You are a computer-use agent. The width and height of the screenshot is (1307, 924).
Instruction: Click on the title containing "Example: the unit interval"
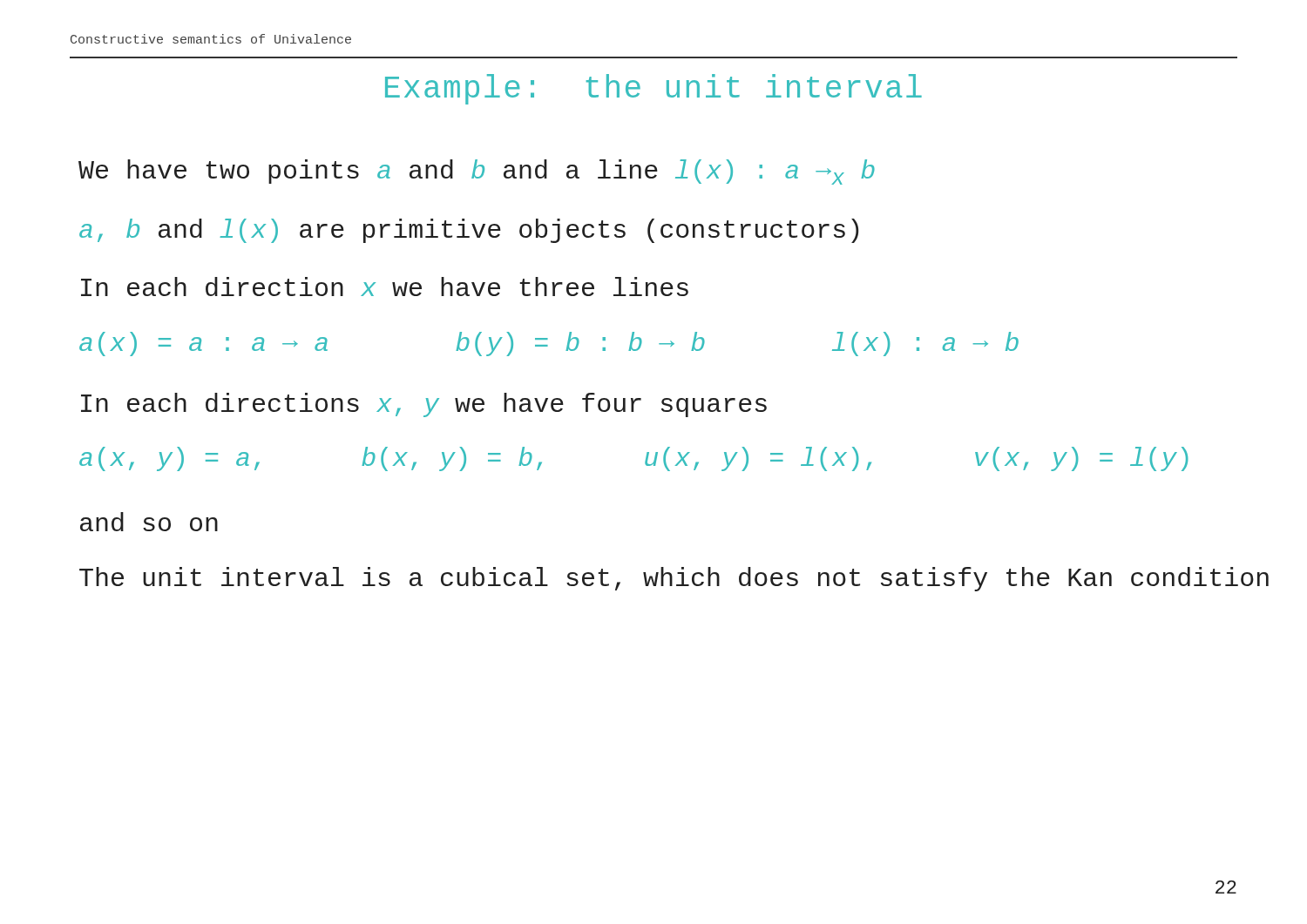pos(654,89)
